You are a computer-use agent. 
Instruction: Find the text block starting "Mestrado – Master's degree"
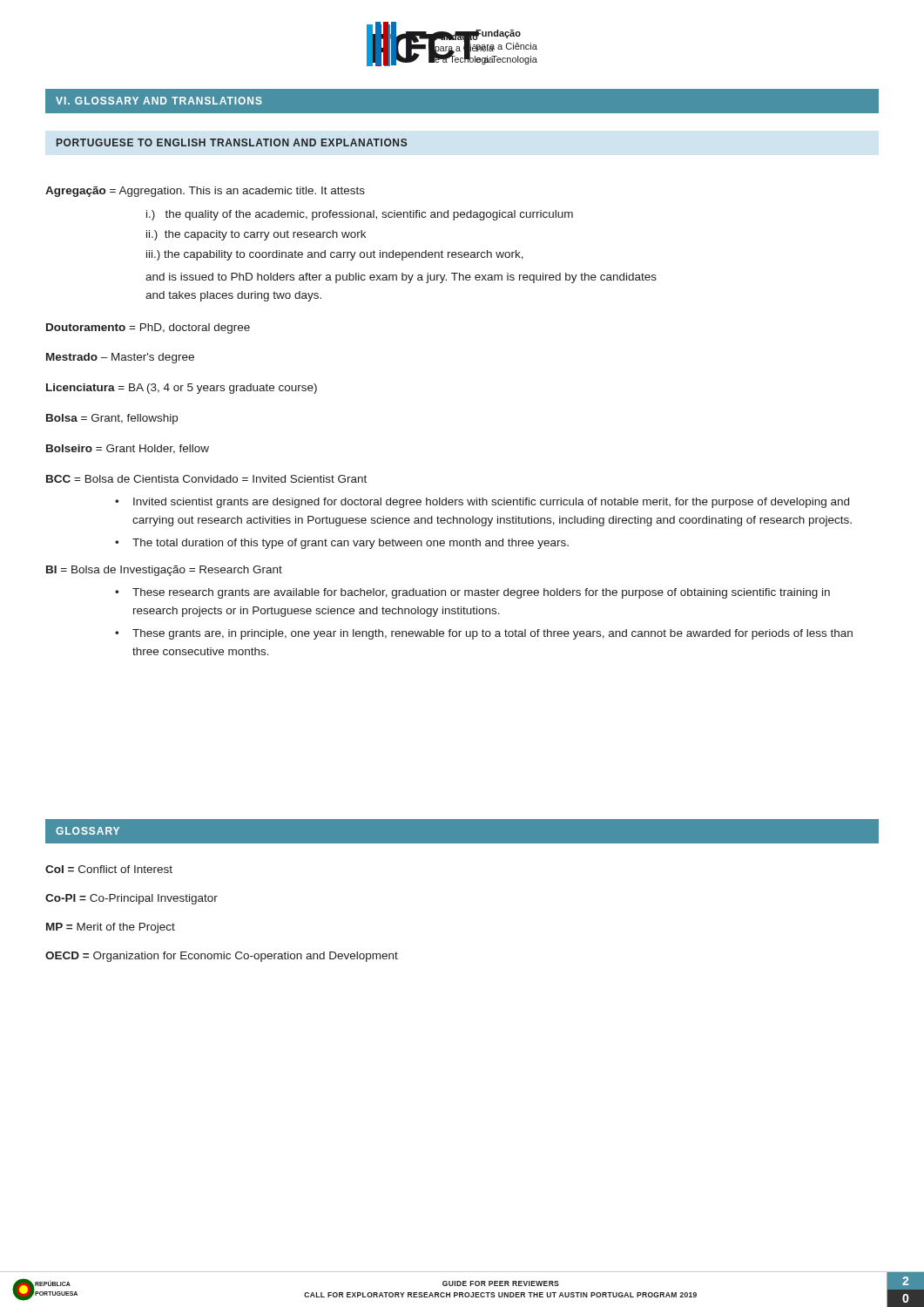[120, 357]
